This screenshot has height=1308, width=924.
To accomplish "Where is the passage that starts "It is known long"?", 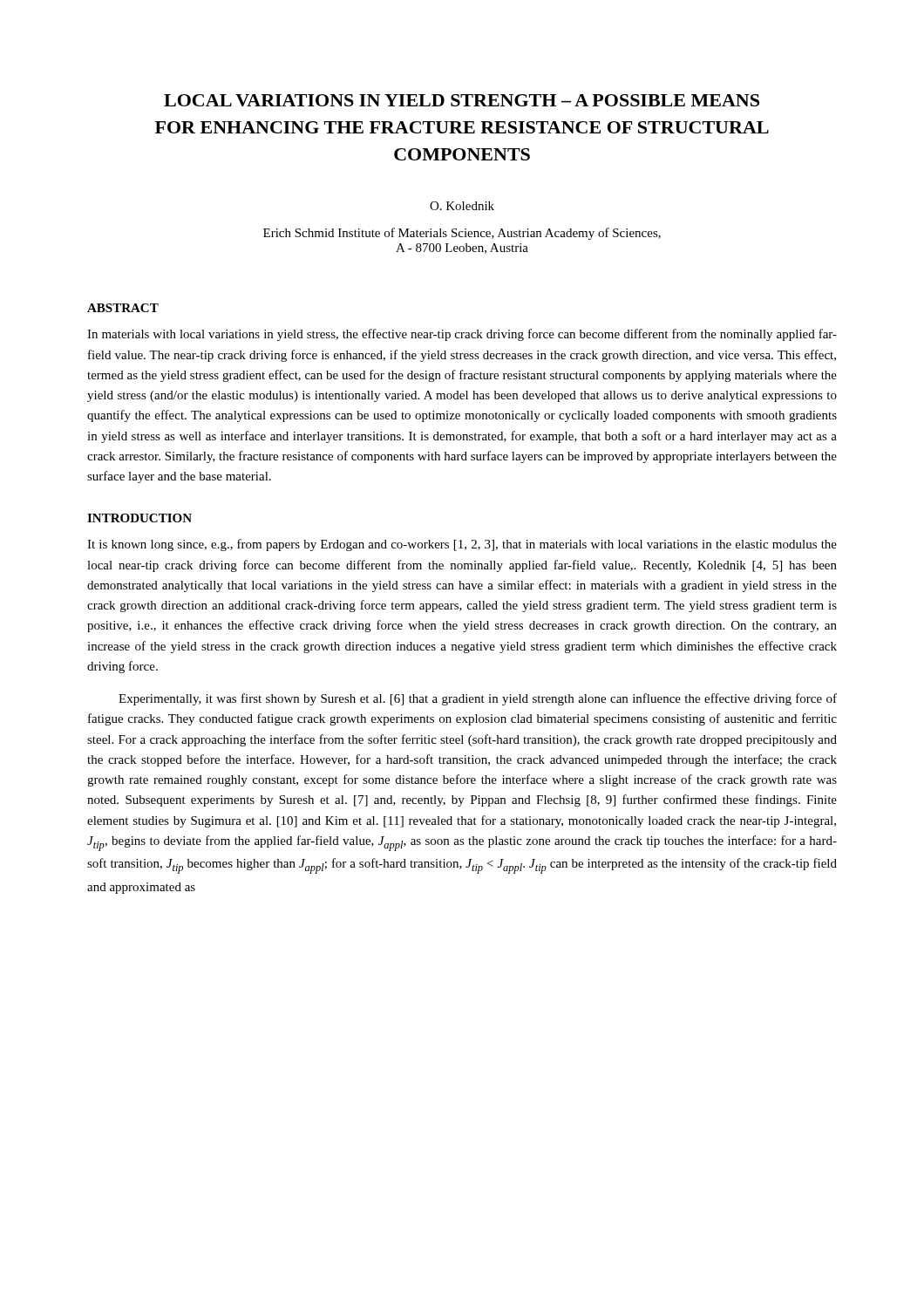I will coord(462,605).
